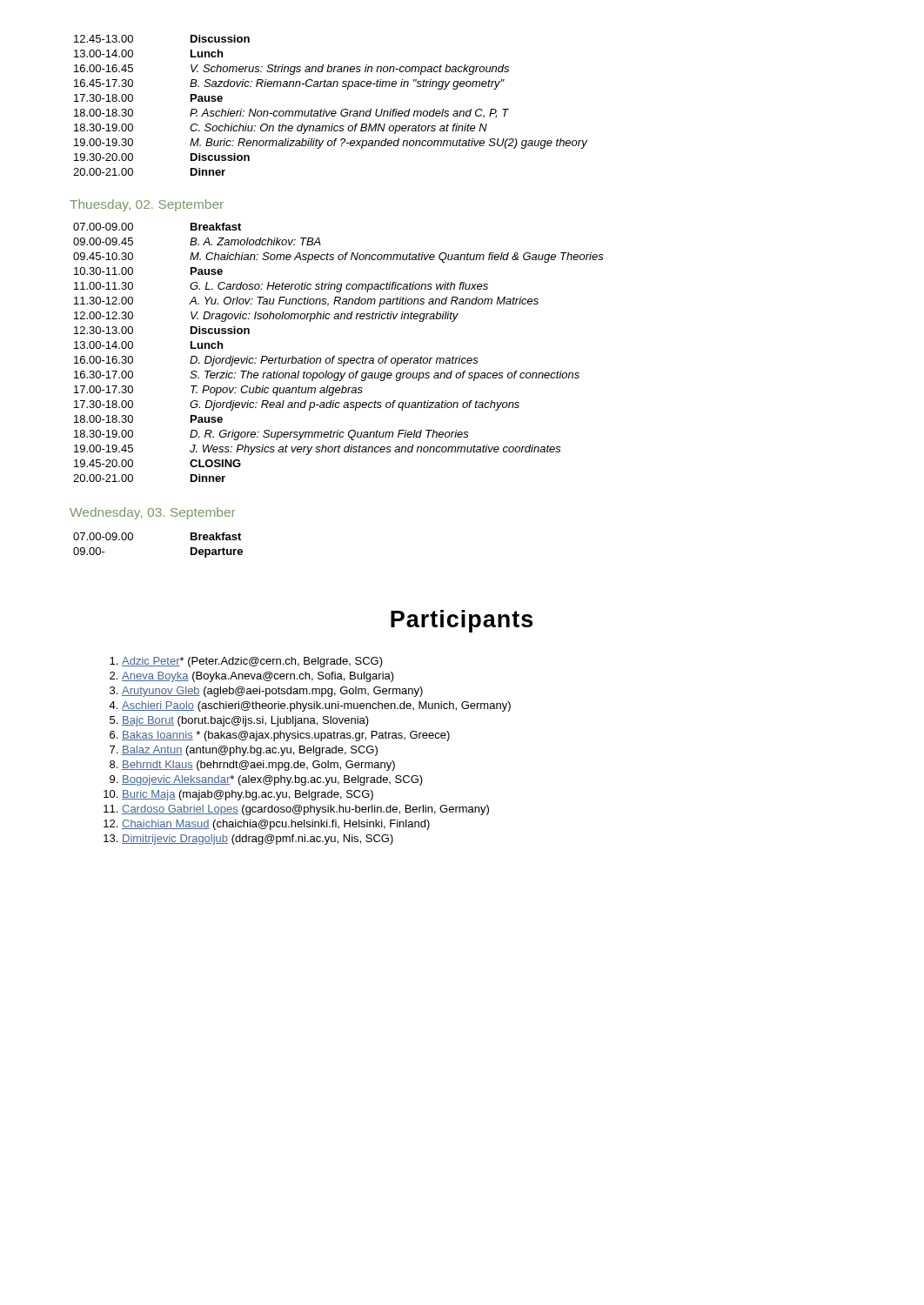Point to the region starting "Arutyunov Gleb (agleb@aei-potsdam.mpg, Golm, Germany)"
Screen dimensions: 1305x924
(x=272, y=692)
